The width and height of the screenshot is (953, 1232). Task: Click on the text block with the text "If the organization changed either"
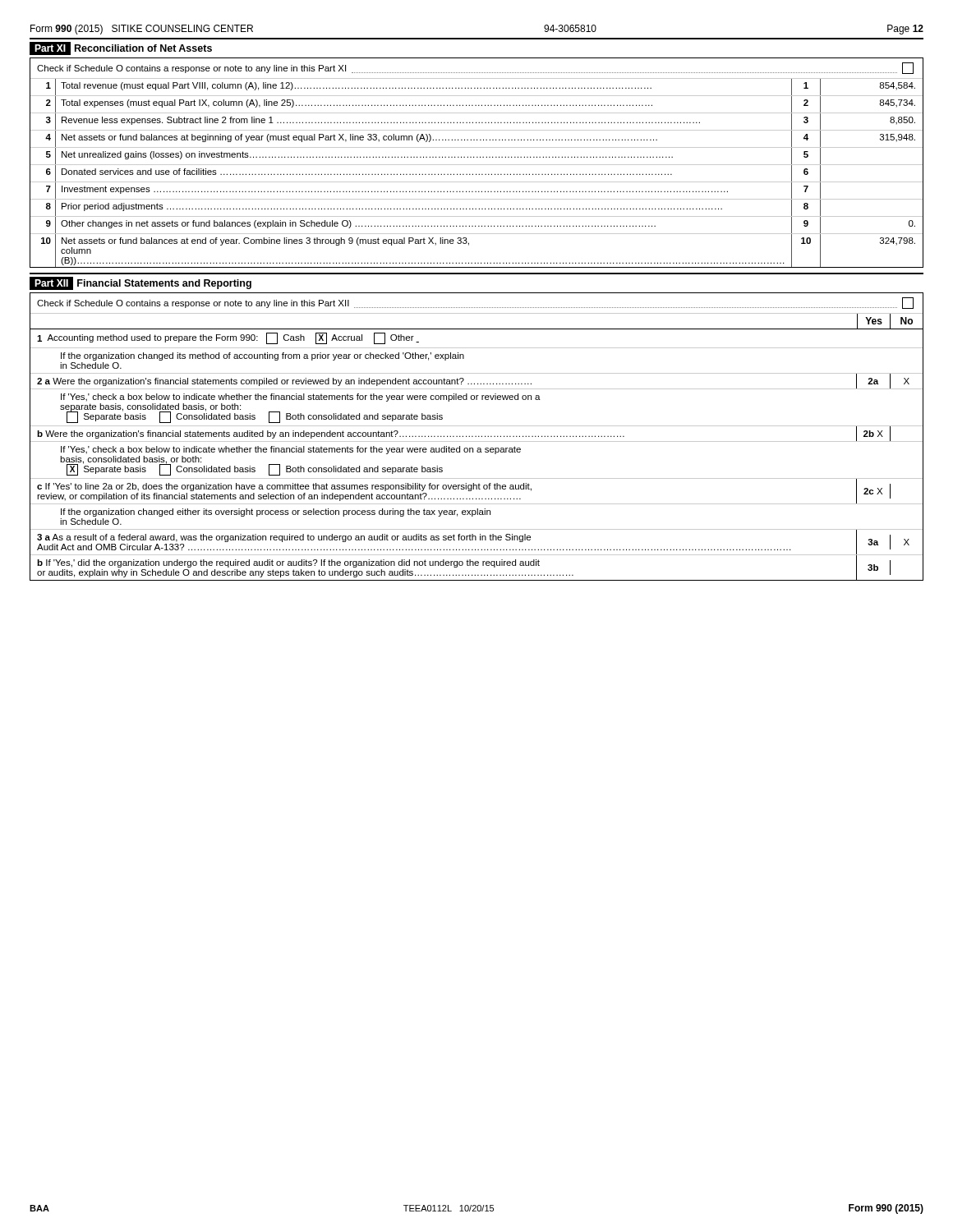[x=276, y=517]
